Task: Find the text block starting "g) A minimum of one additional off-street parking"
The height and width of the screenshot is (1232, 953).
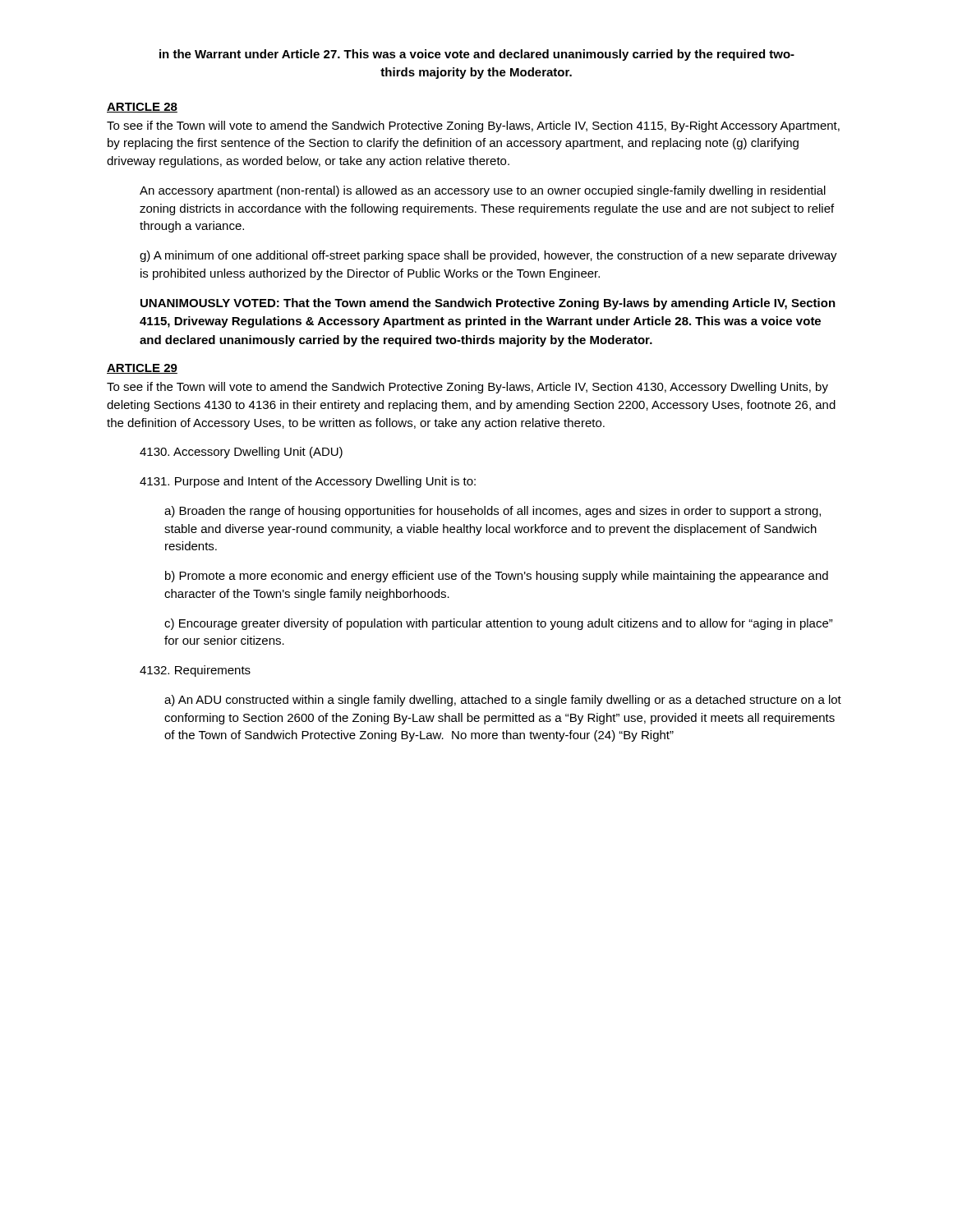Action: 488,264
